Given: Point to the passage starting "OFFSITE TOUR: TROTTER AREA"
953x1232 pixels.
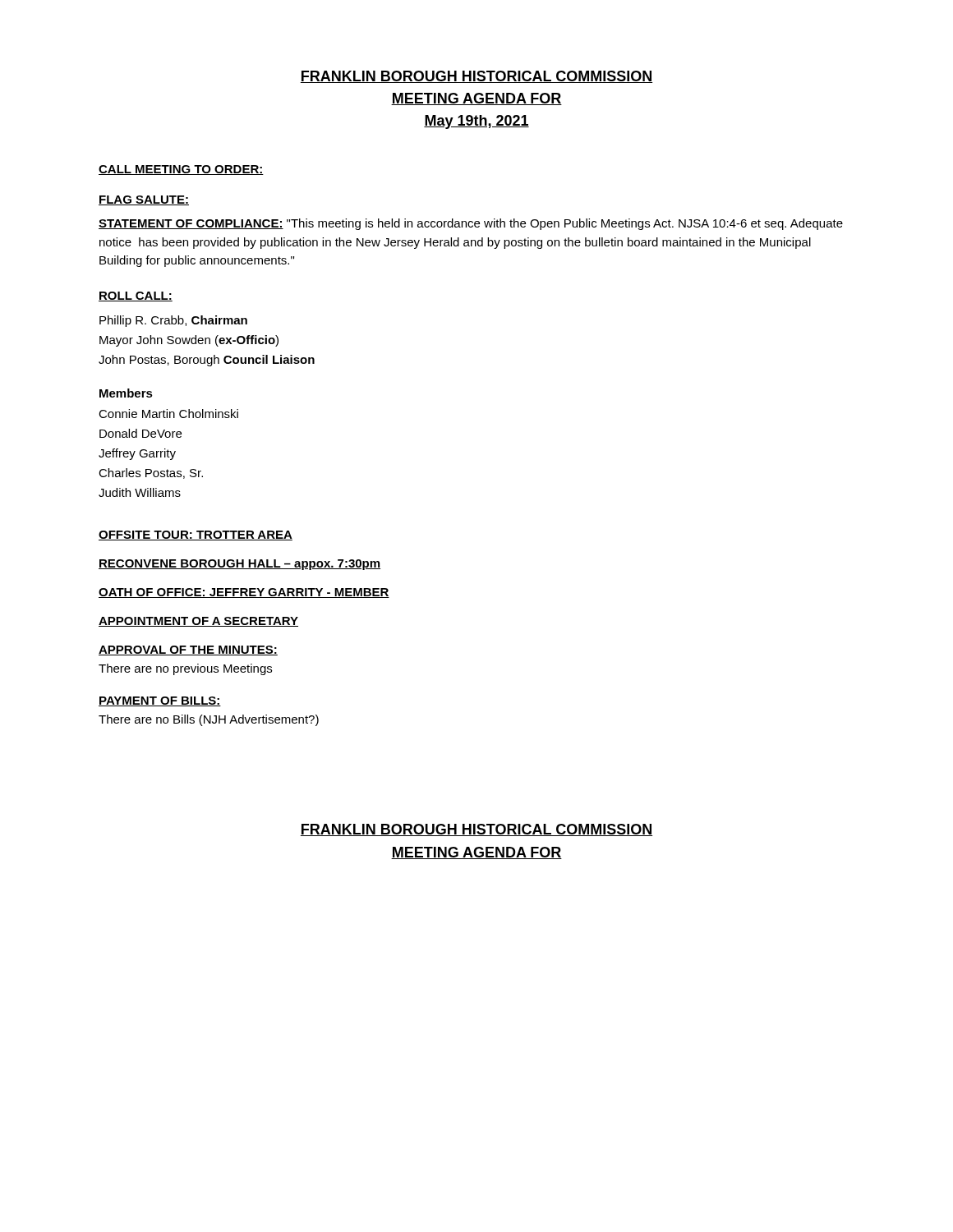Looking at the screenshot, I should click(195, 534).
